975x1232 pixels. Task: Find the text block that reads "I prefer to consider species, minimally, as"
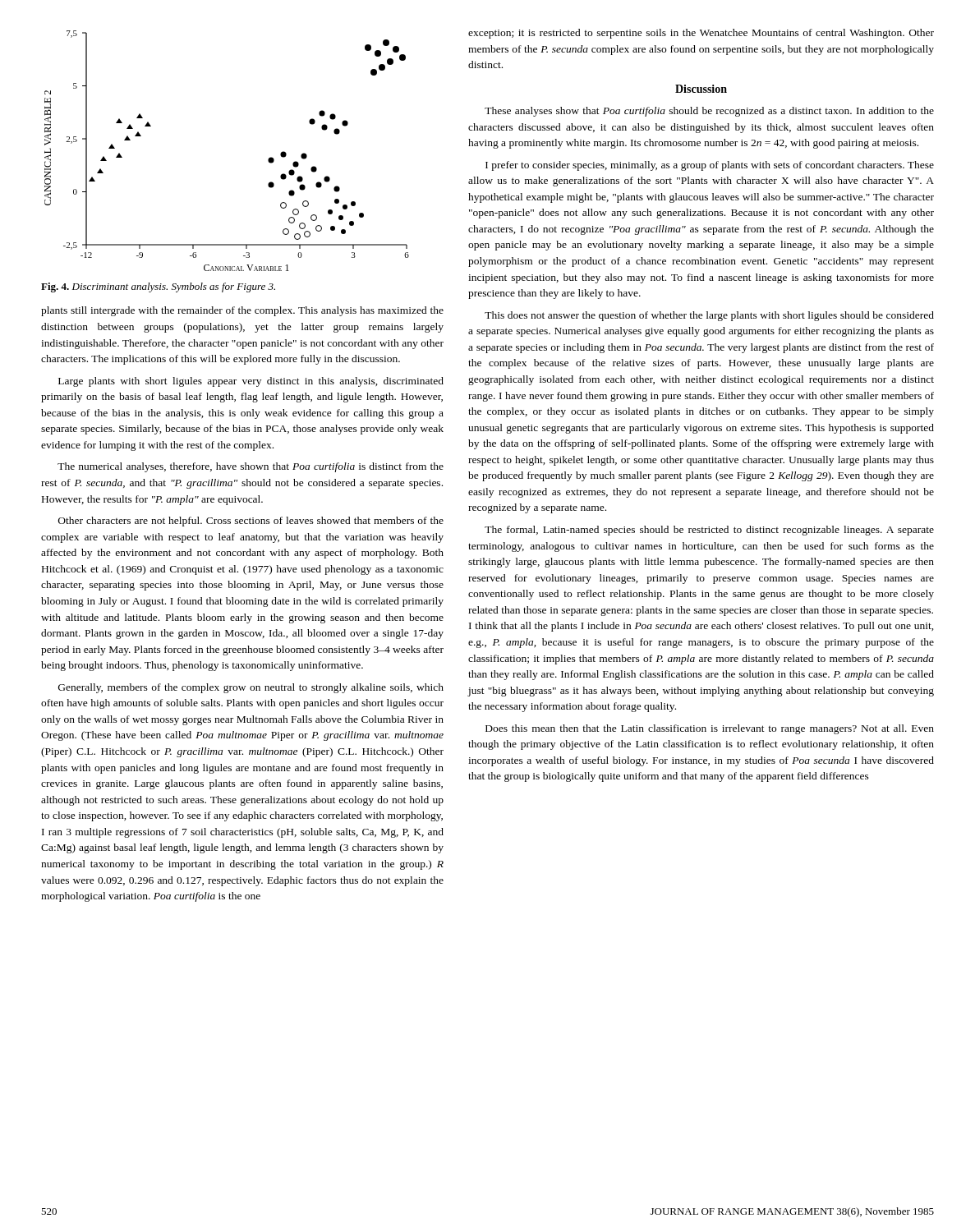pos(701,229)
